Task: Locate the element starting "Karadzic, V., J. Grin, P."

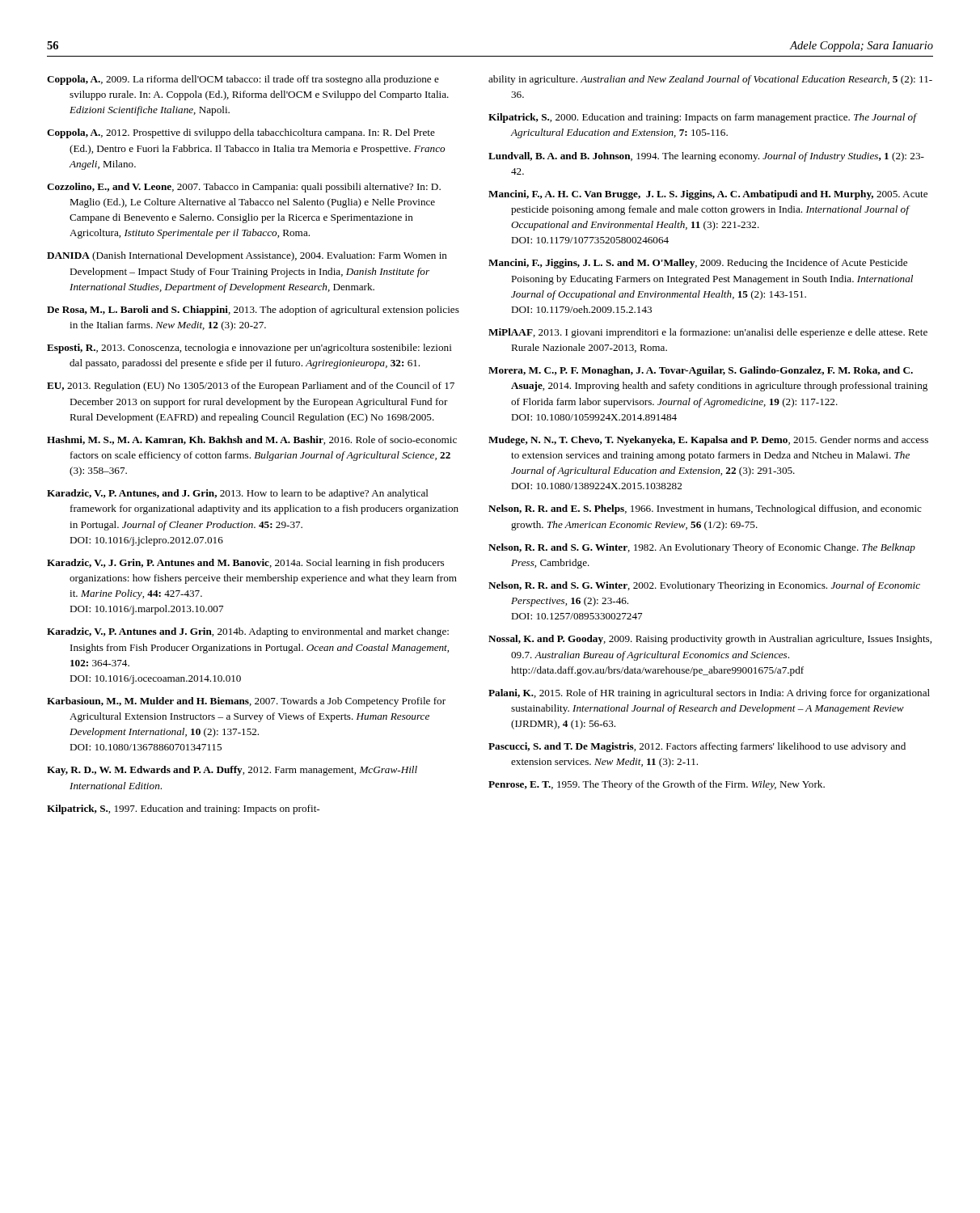Action: point(252,585)
